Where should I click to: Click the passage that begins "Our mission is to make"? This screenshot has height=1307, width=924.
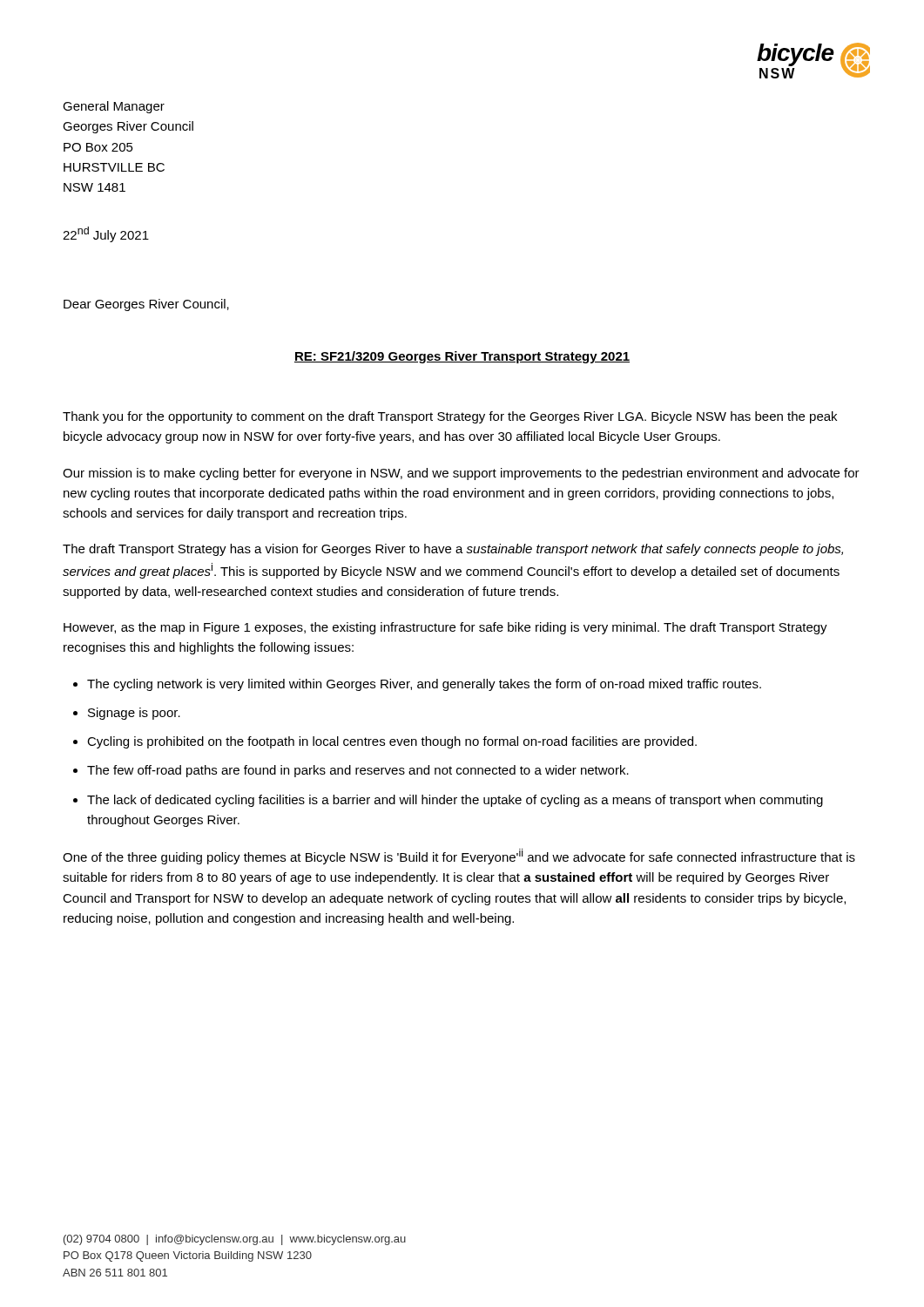(x=461, y=493)
